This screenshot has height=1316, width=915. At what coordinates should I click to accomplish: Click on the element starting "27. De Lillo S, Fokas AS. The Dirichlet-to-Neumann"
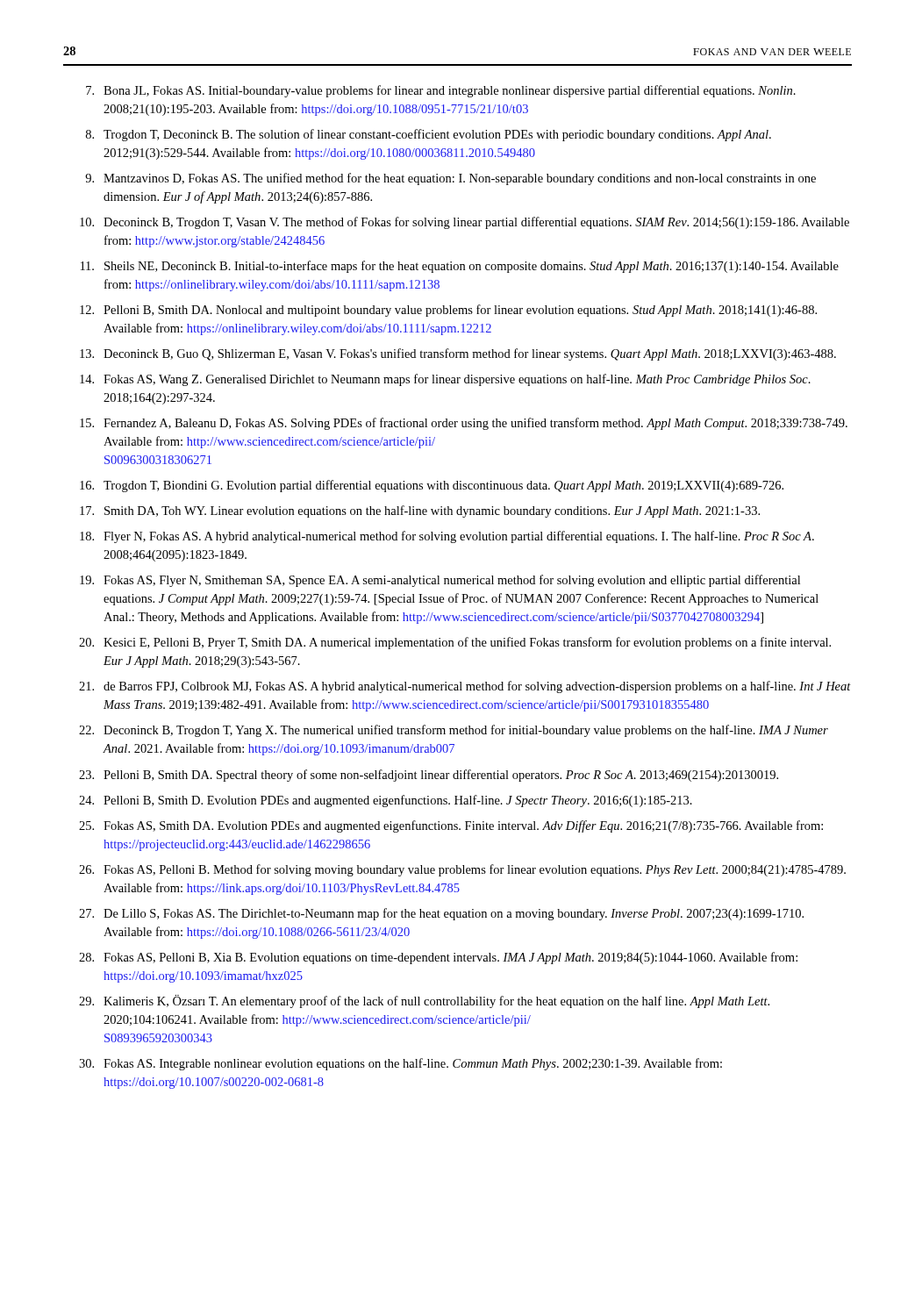[458, 923]
